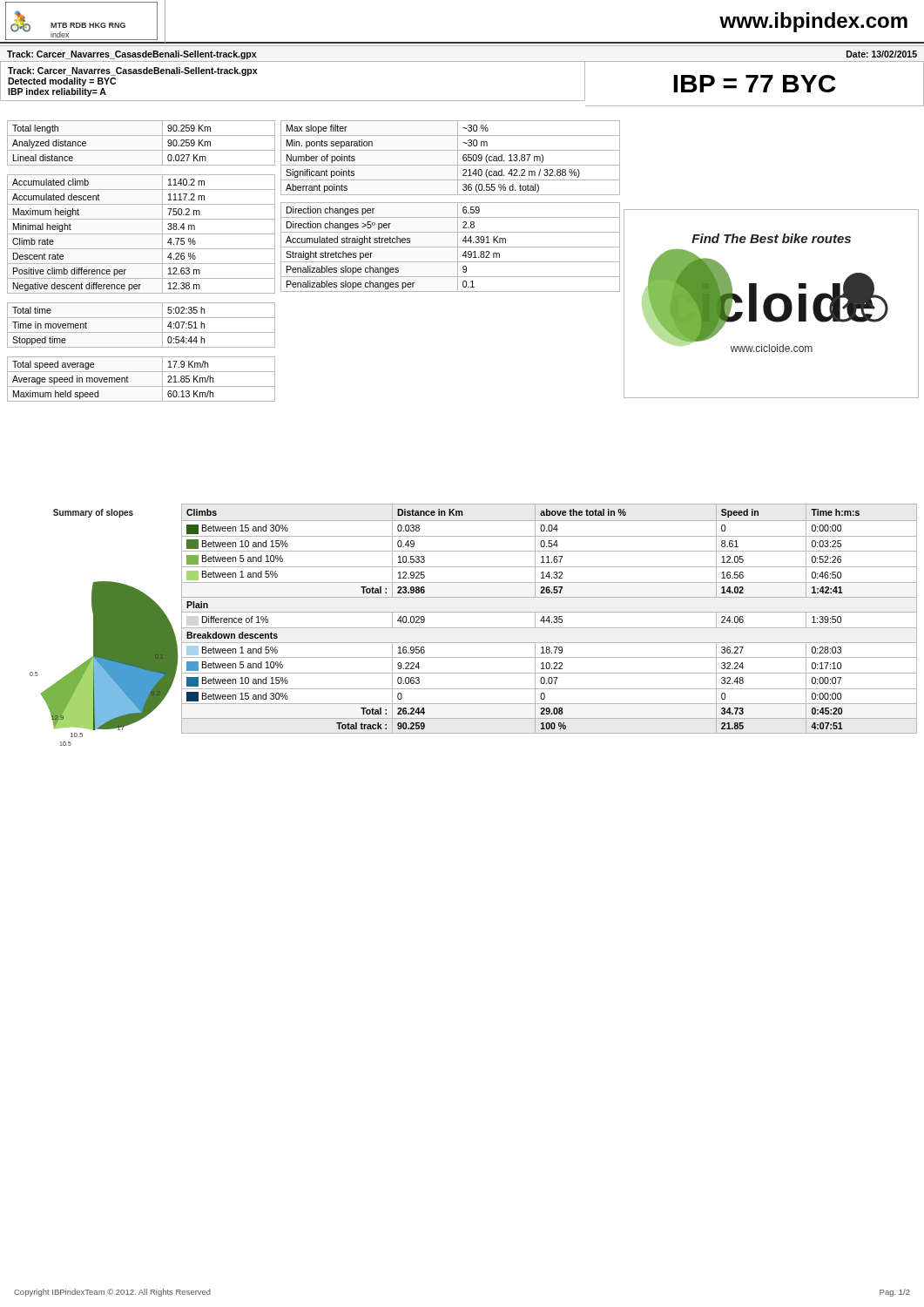
Task: Click on the table containing "4.75 %"
Action: coord(141,261)
